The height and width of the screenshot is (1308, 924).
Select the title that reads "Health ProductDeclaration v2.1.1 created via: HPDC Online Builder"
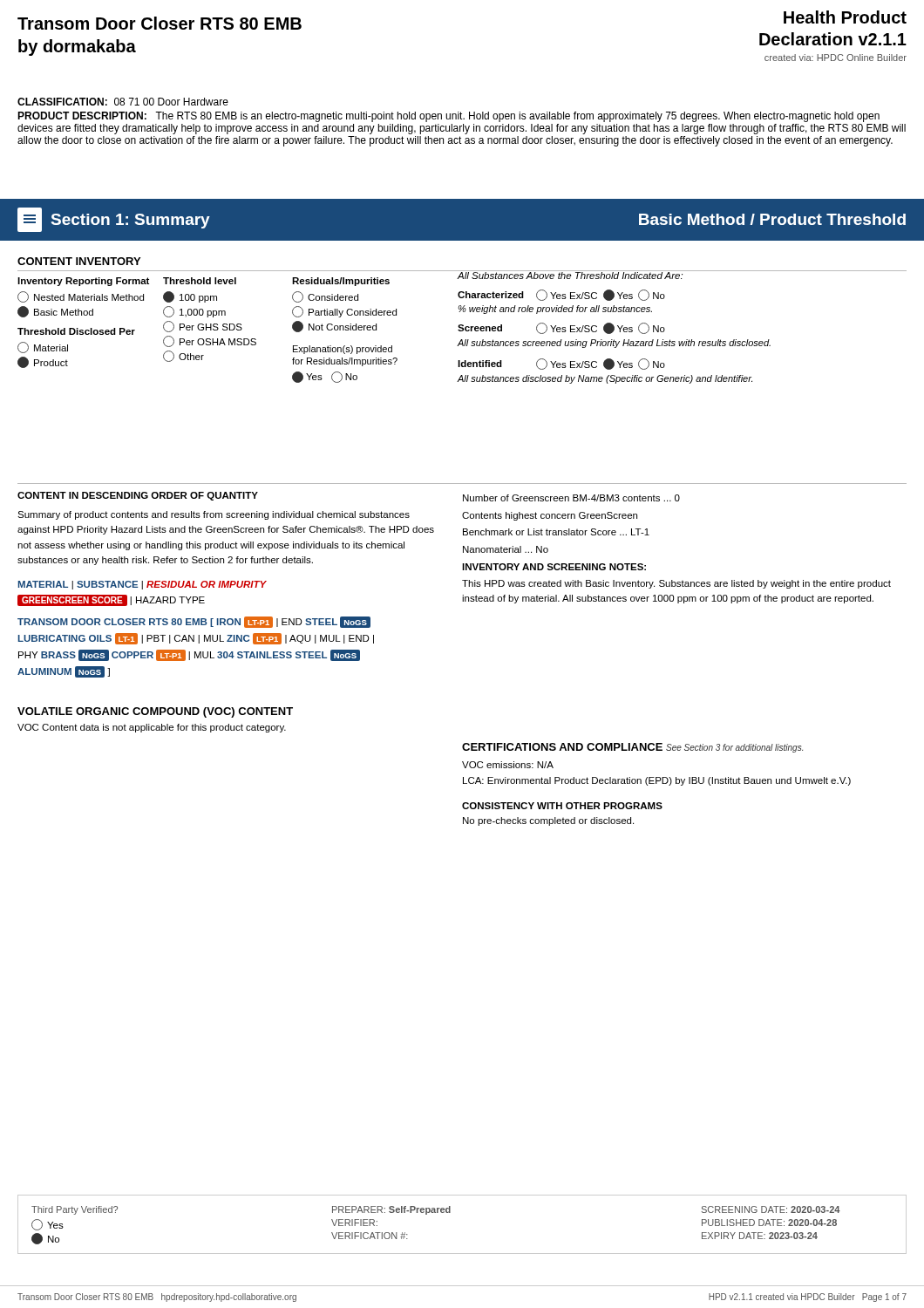click(789, 35)
